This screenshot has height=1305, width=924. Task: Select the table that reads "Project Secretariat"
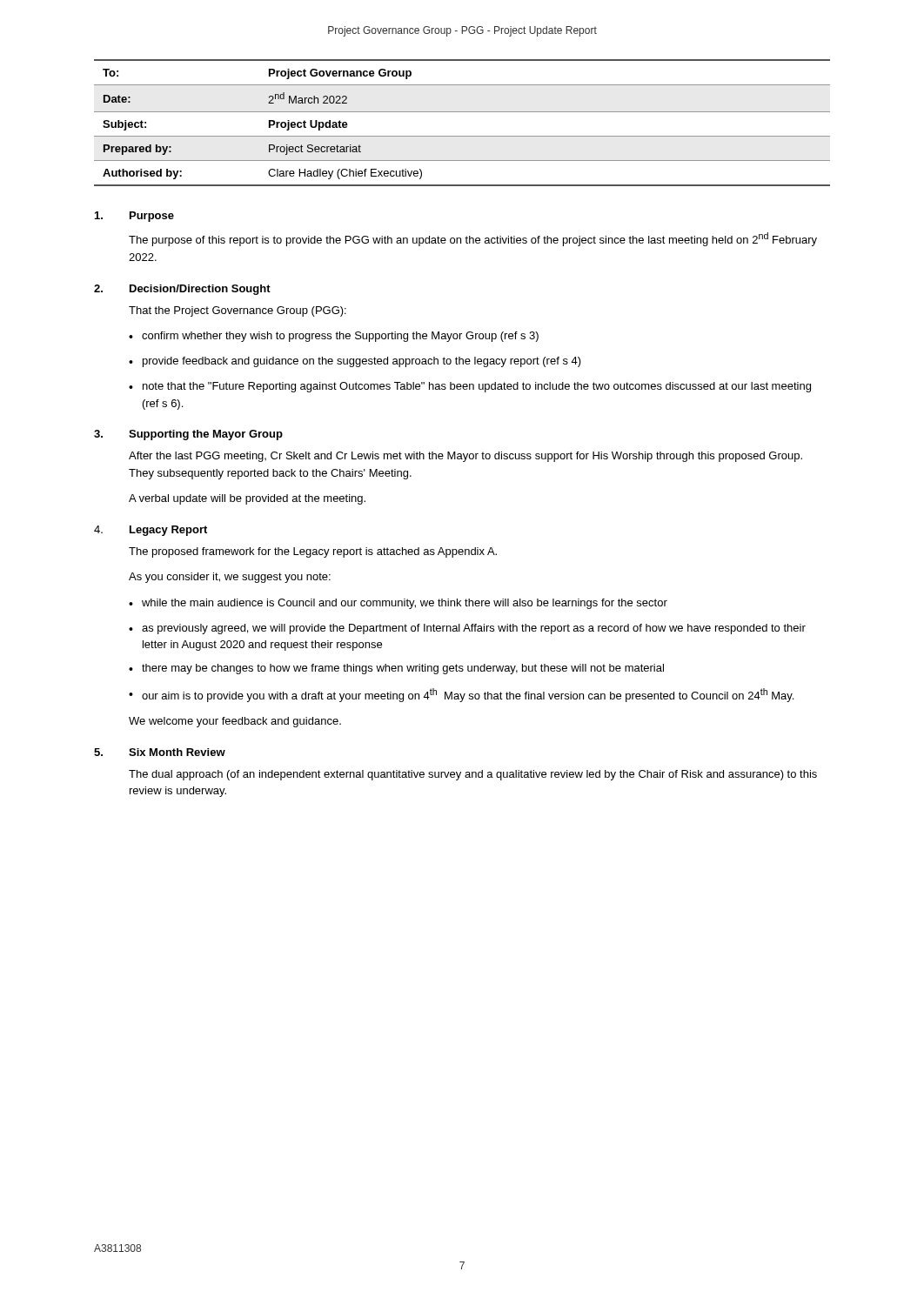click(462, 123)
